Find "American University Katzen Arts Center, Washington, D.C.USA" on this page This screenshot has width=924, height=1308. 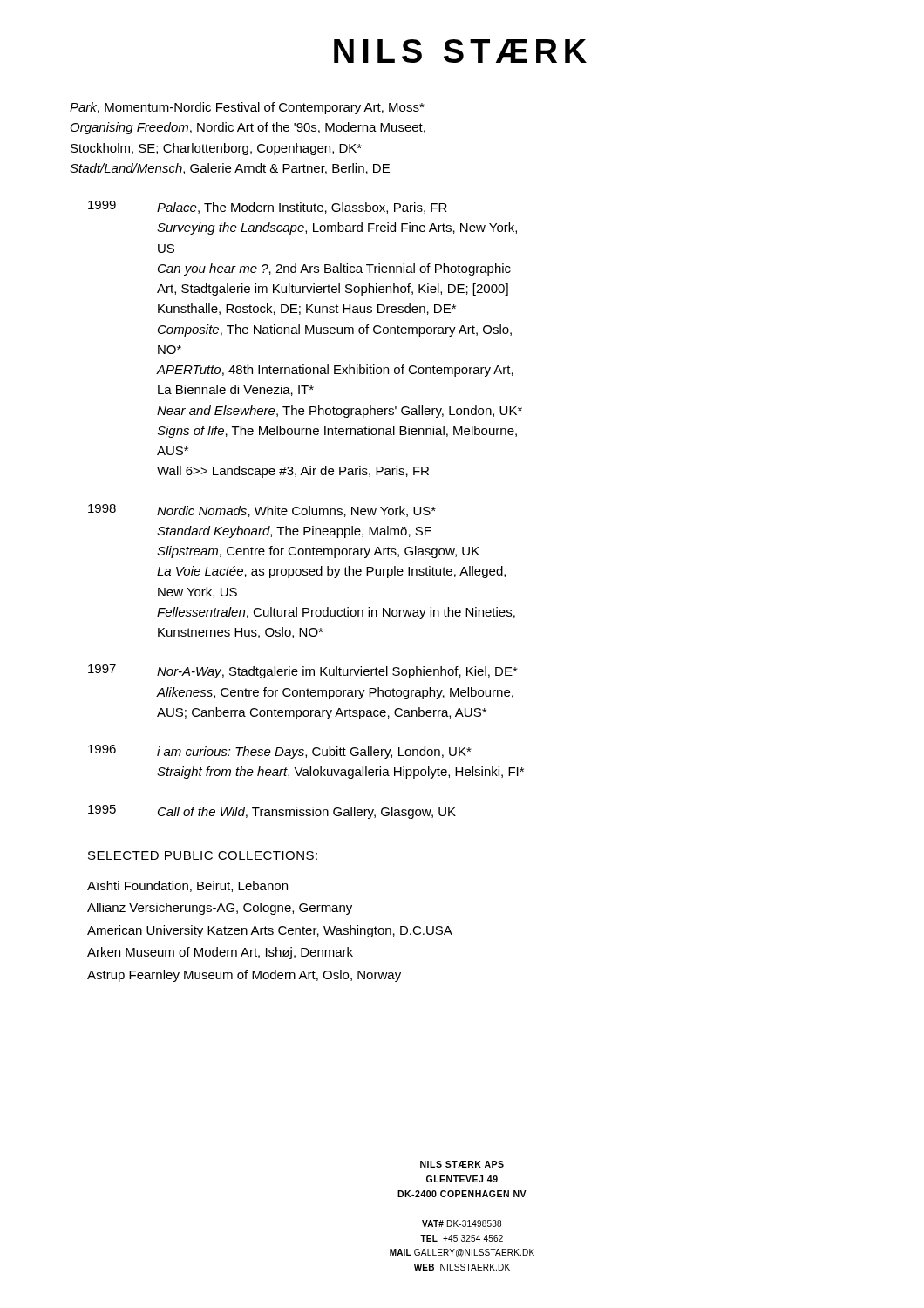pos(270,930)
